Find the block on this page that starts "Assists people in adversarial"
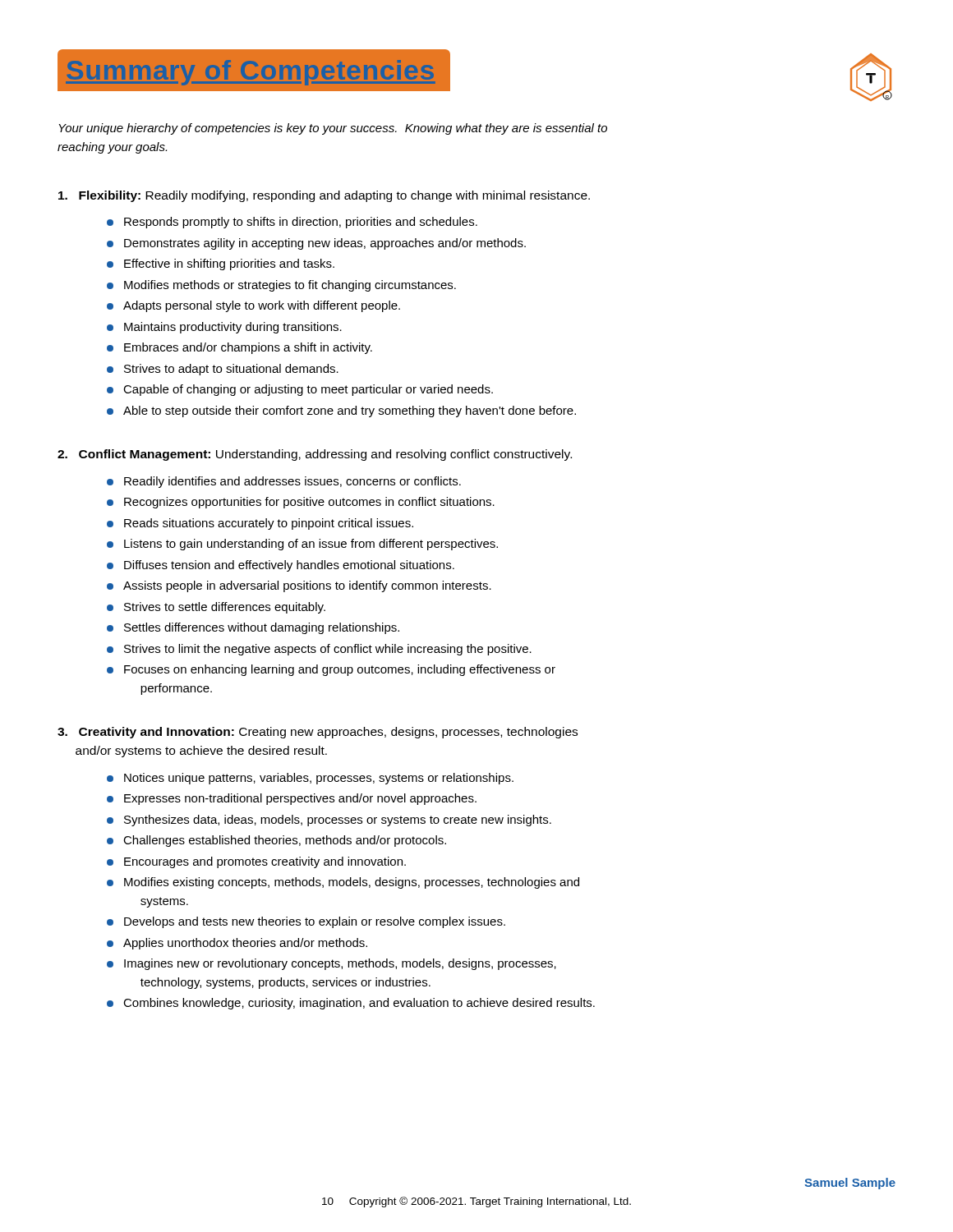The width and height of the screenshot is (953, 1232). 307,585
